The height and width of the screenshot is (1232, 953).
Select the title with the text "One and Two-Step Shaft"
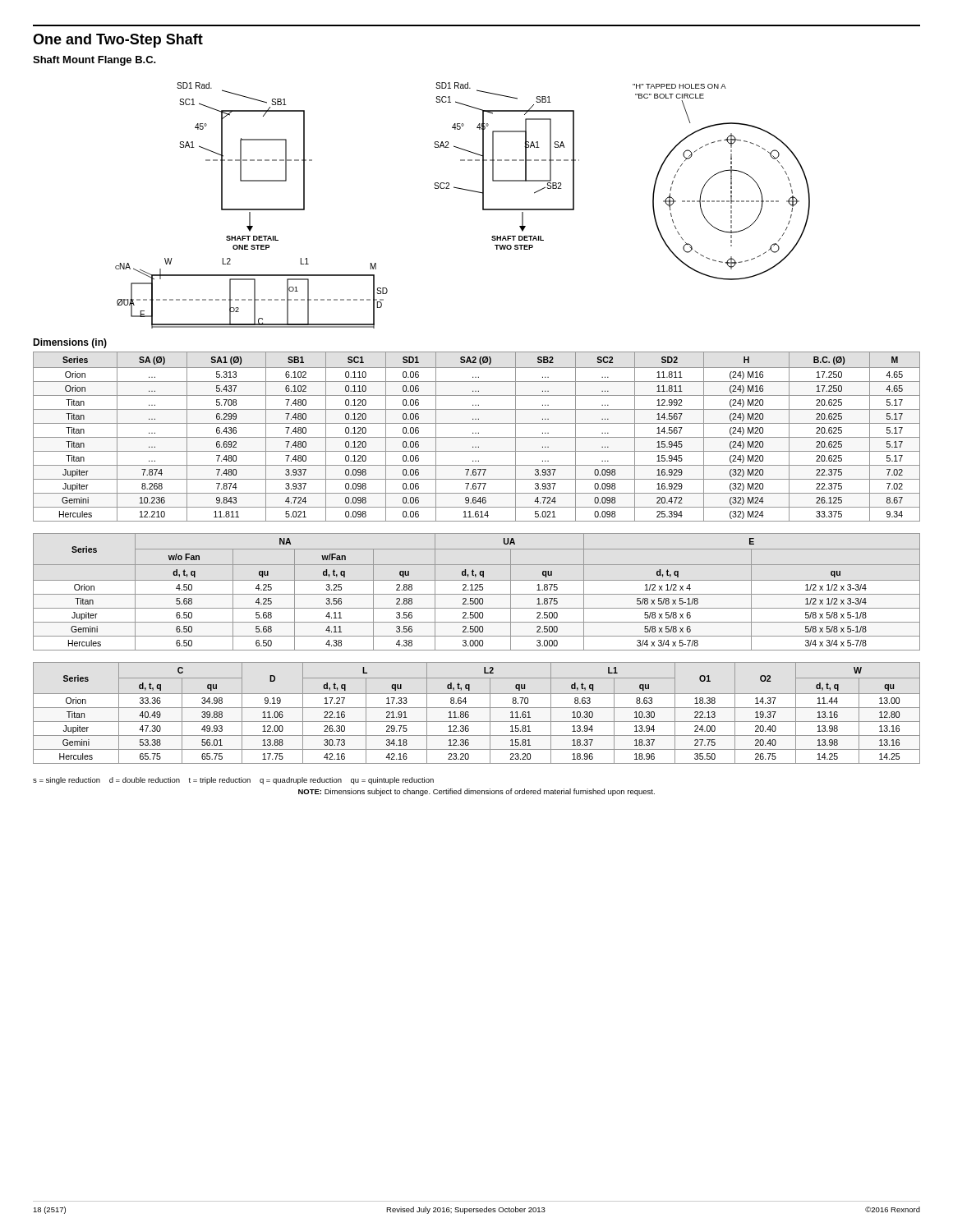(x=118, y=39)
